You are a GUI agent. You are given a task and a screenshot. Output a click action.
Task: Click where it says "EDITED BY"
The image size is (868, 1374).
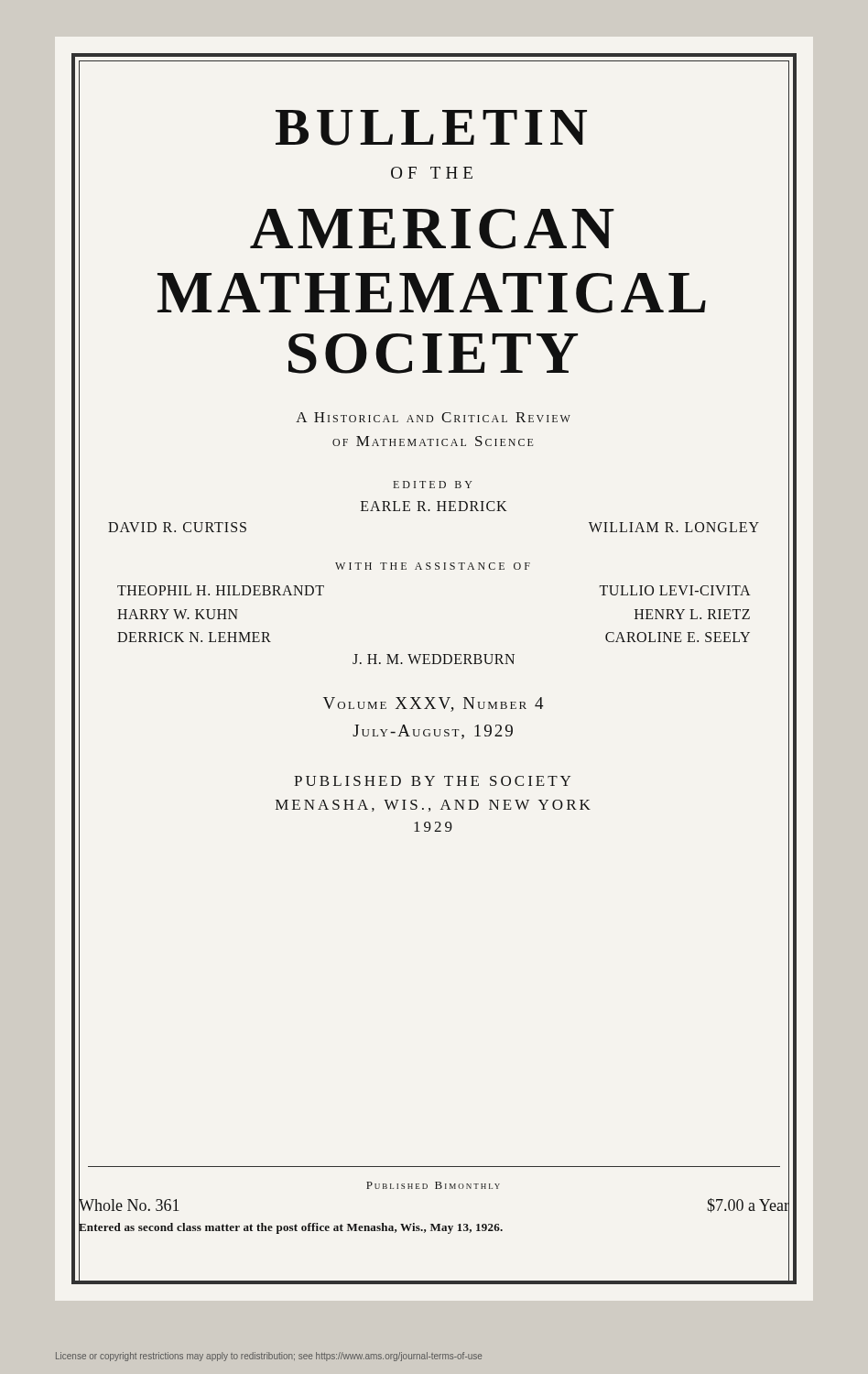coord(434,485)
